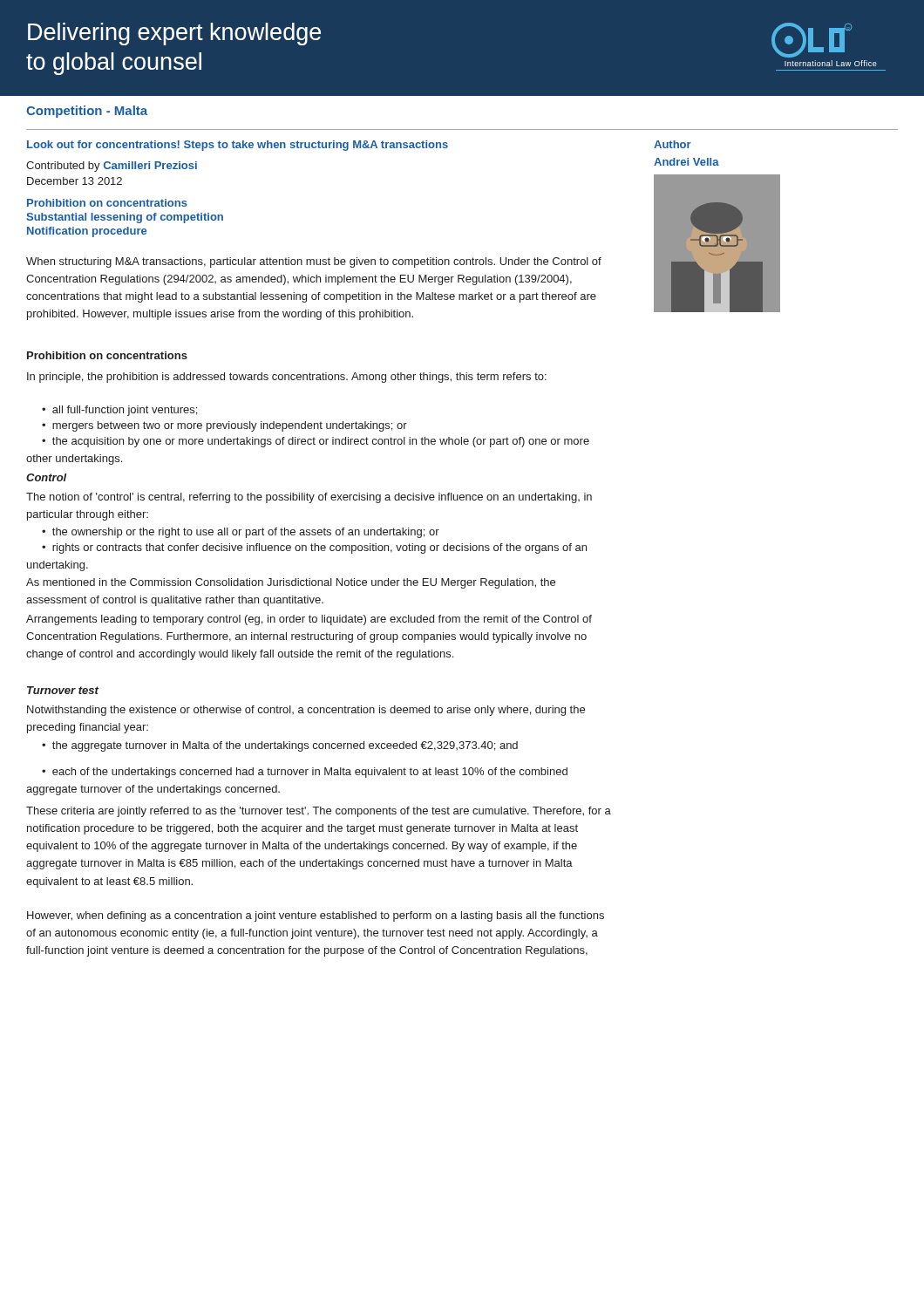Click where it says "• all full-function joint ventures;"
924x1308 pixels.
tap(112, 409)
